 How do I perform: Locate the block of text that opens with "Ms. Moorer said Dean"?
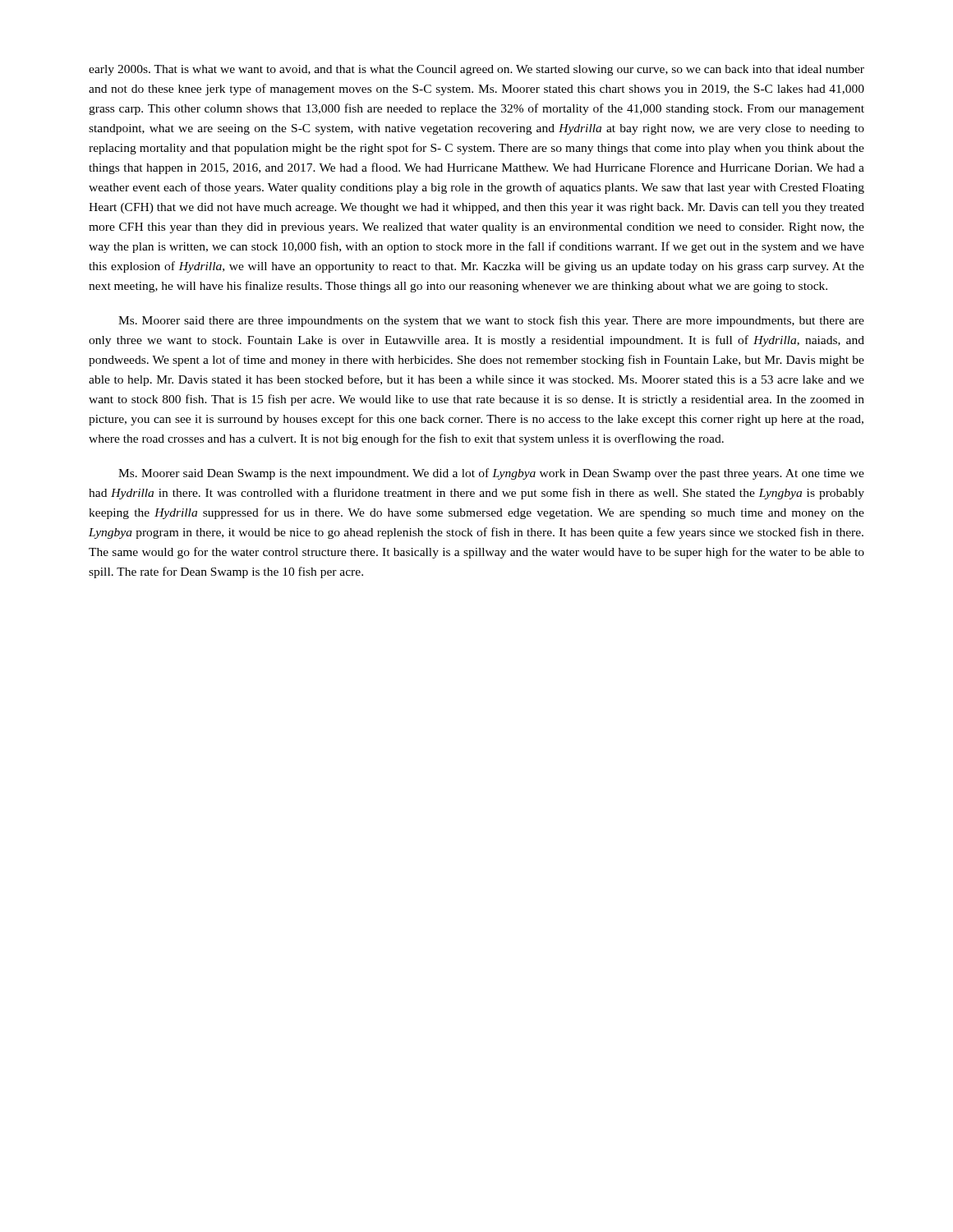click(x=476, y=522)
